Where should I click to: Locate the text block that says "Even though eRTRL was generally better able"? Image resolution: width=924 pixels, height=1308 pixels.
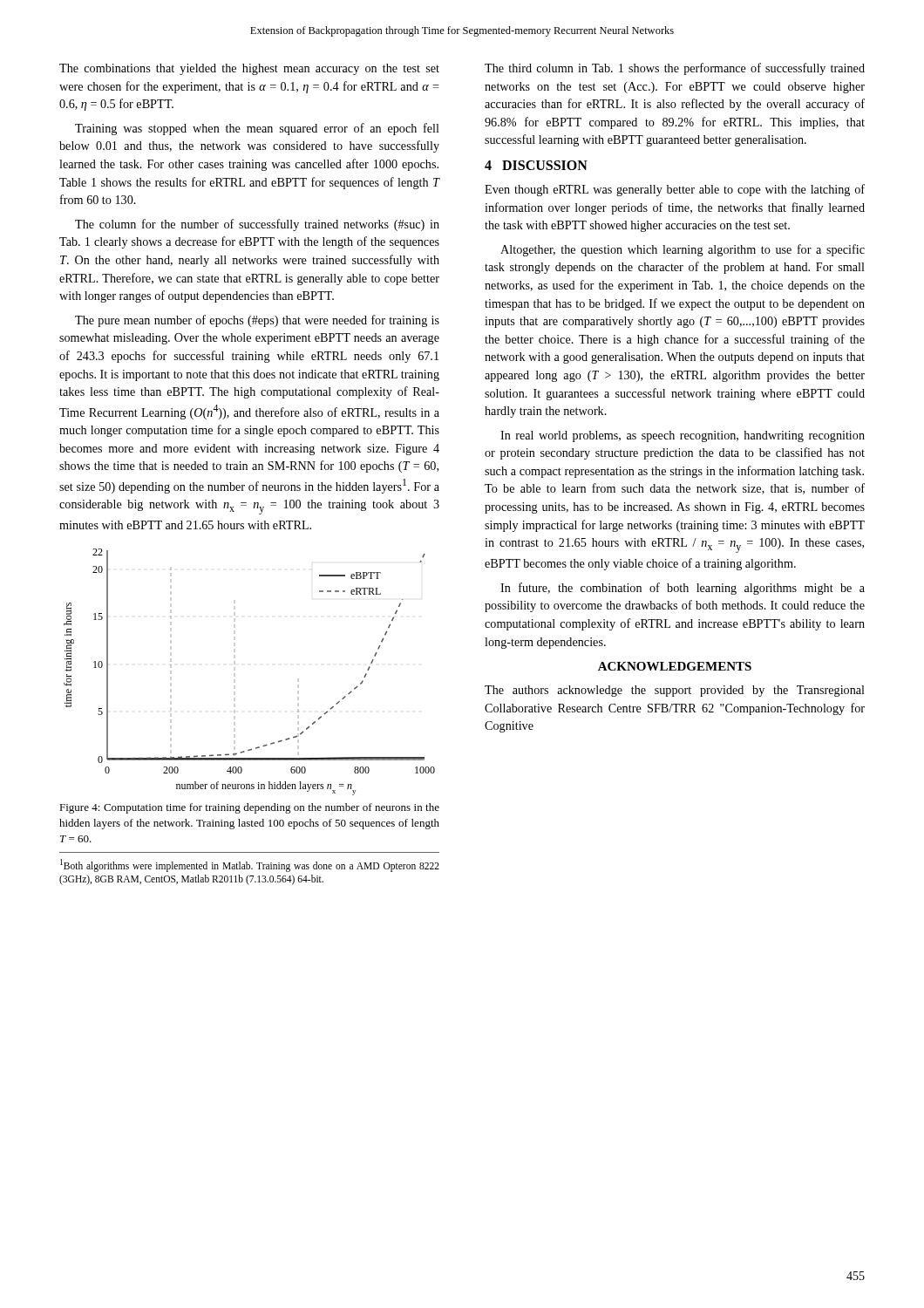click(675, 190)
